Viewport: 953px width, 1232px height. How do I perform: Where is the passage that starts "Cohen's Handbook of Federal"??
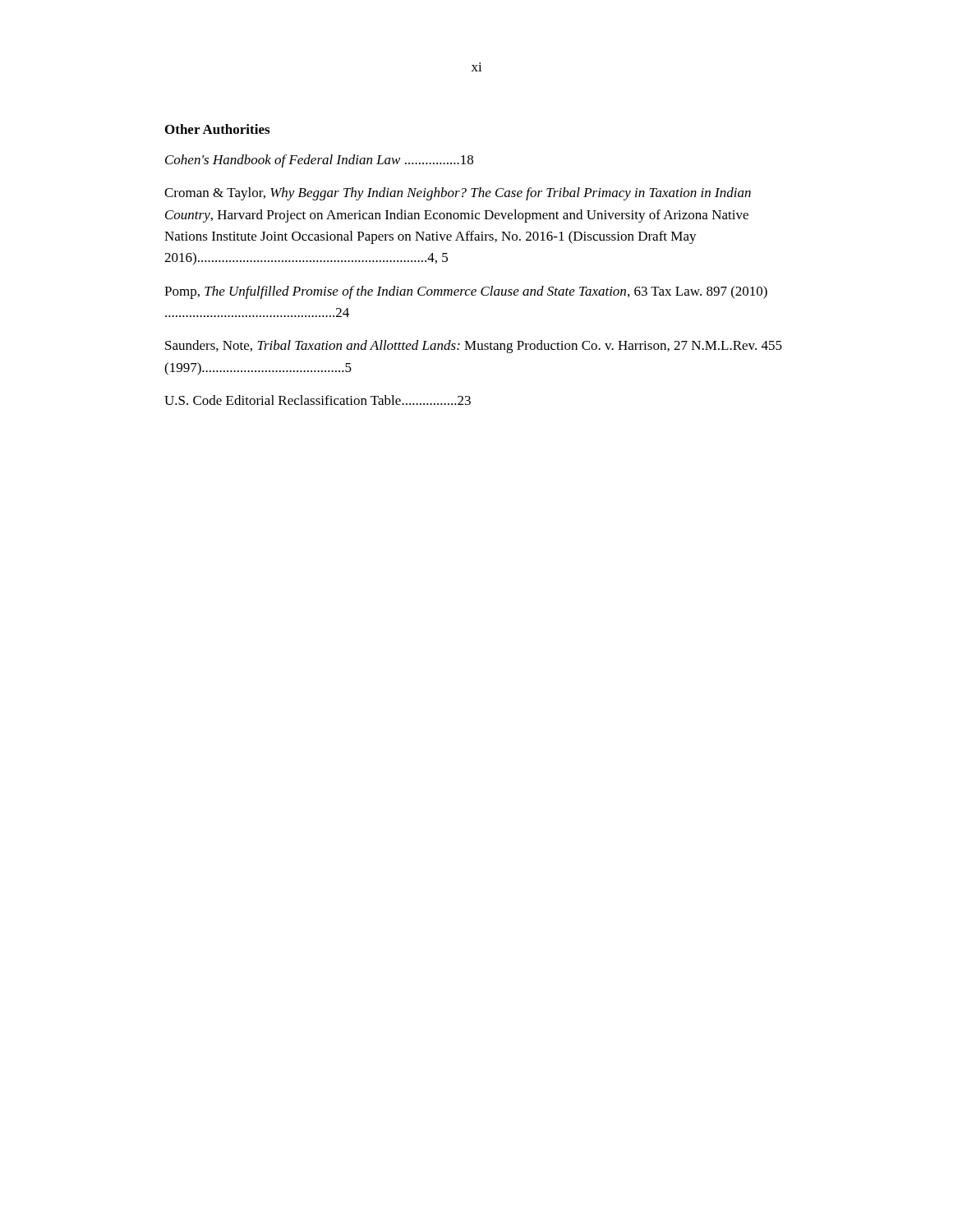[x=319, y=160]
